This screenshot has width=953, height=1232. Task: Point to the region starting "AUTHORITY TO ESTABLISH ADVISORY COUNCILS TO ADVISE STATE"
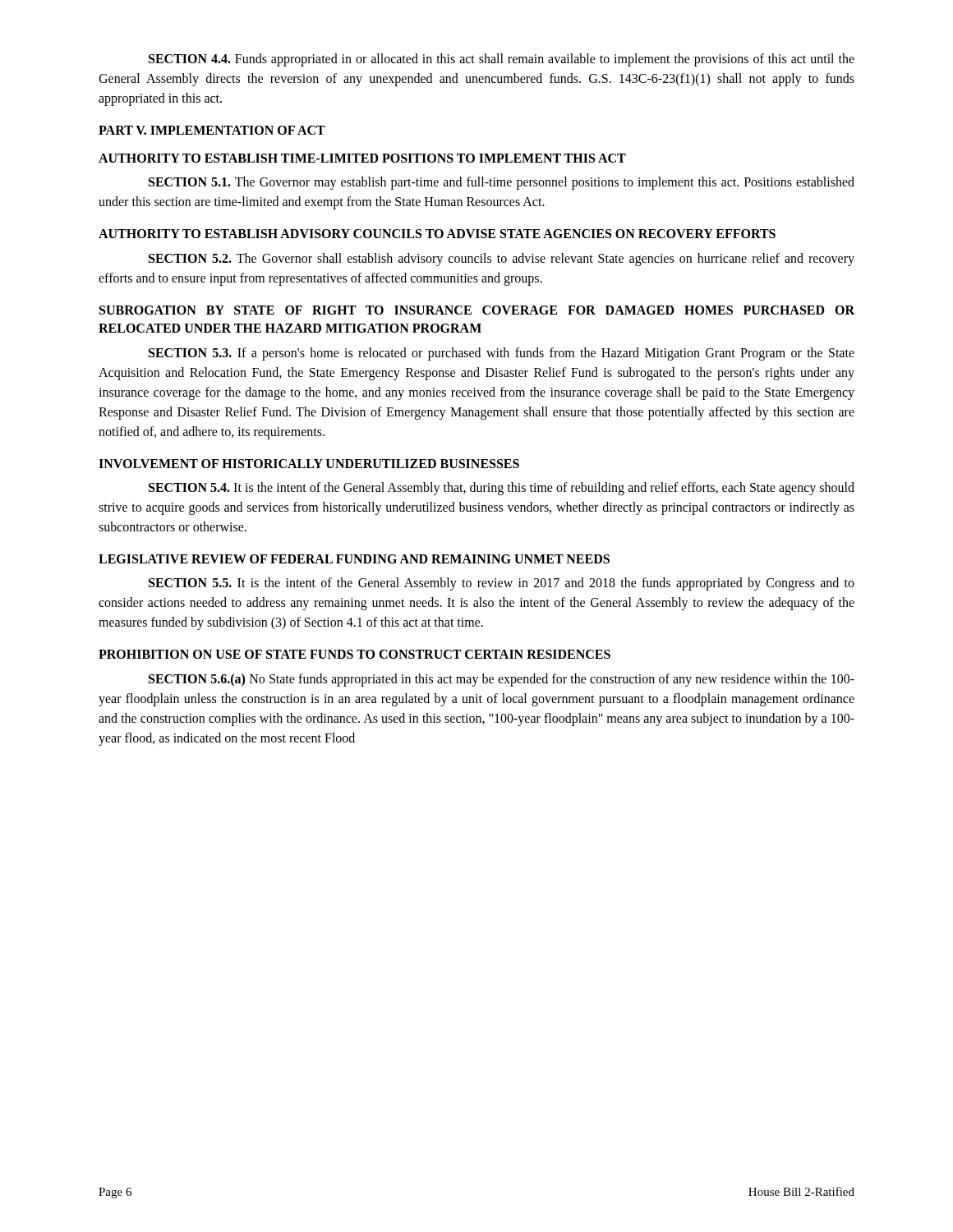tap(437, 234)
